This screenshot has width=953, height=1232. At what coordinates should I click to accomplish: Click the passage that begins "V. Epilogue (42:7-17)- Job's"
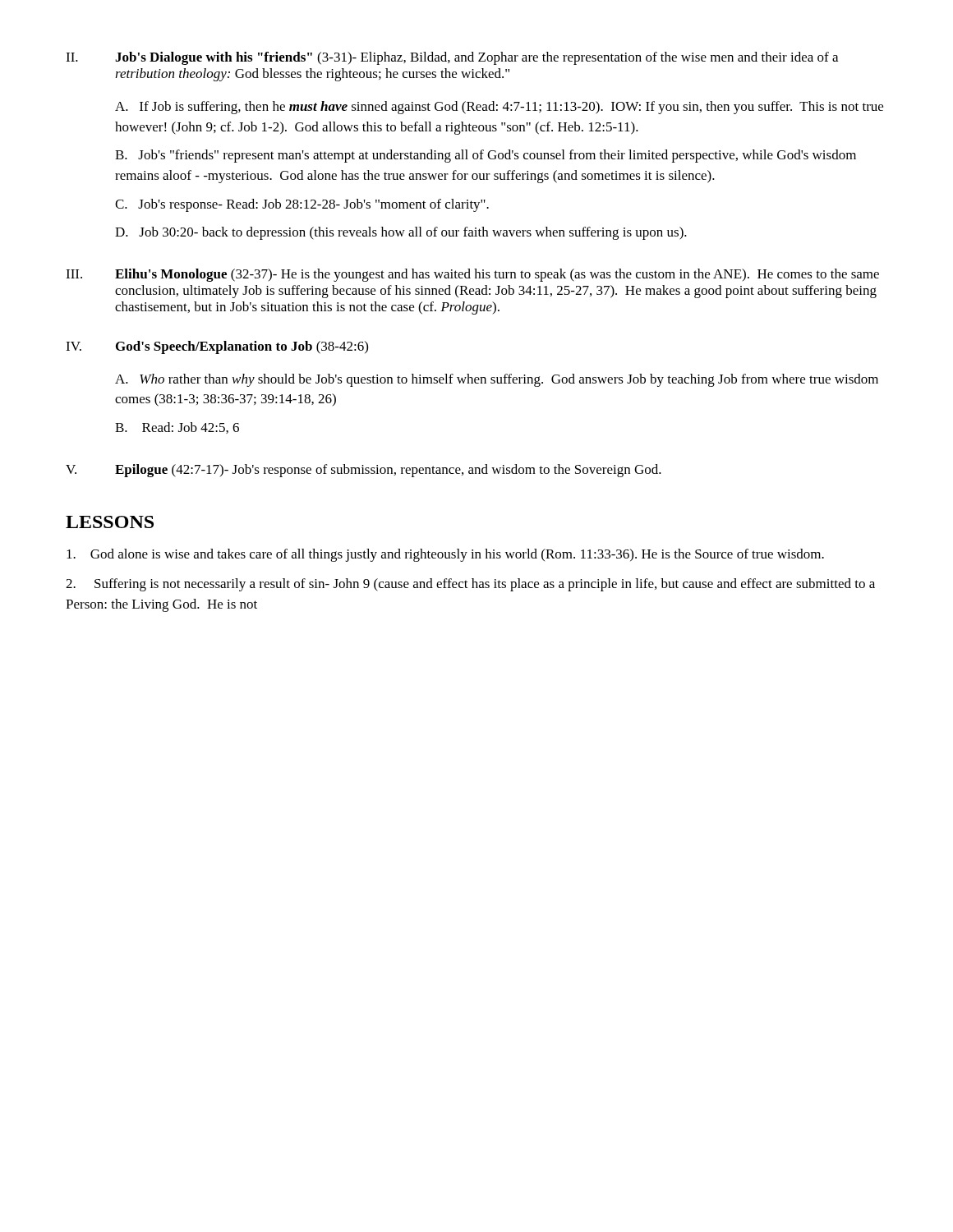[x=476, y=470]
